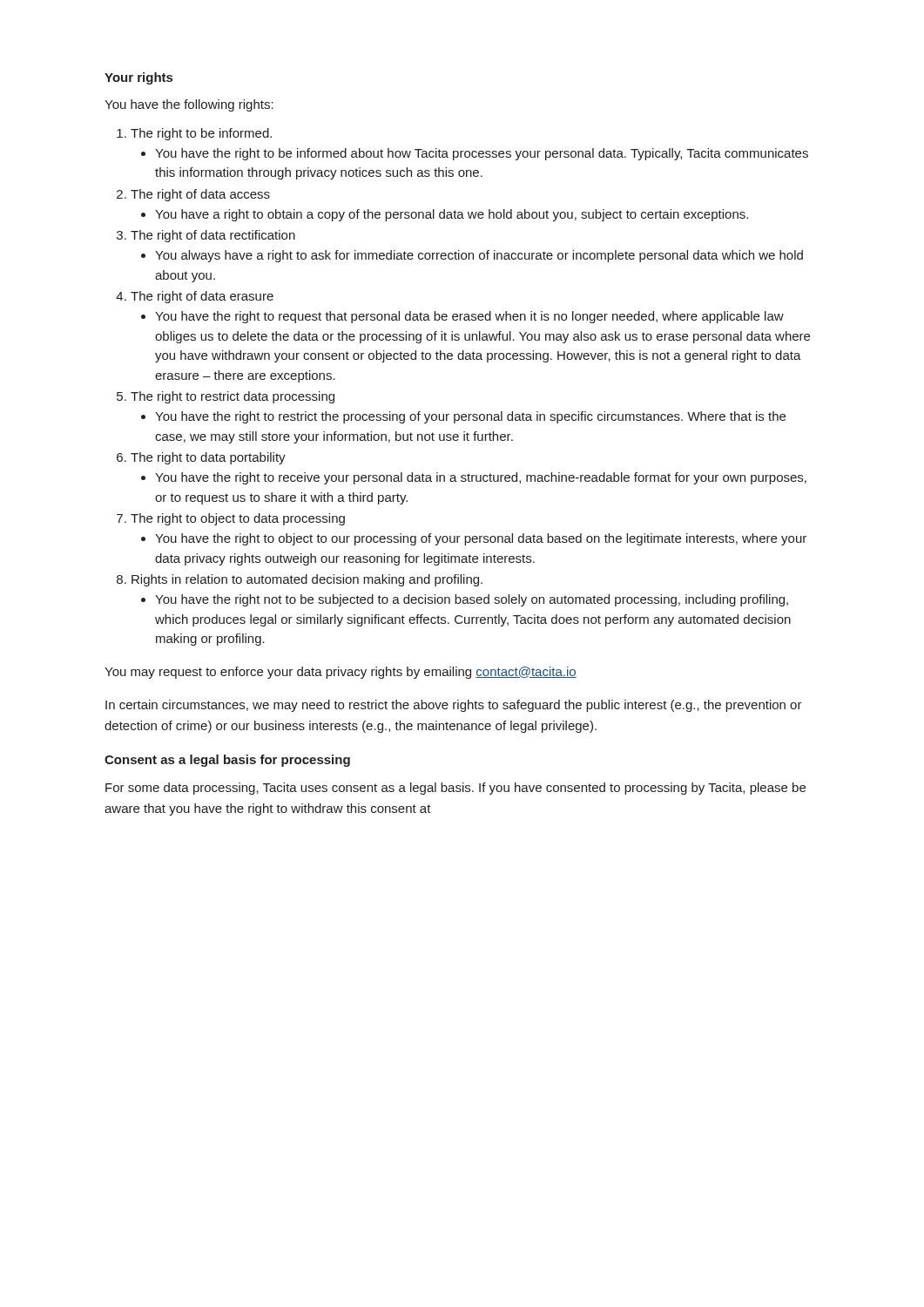Navigate to the passage starting "The right to data"

pyautogui.click(x=475, y=478)
